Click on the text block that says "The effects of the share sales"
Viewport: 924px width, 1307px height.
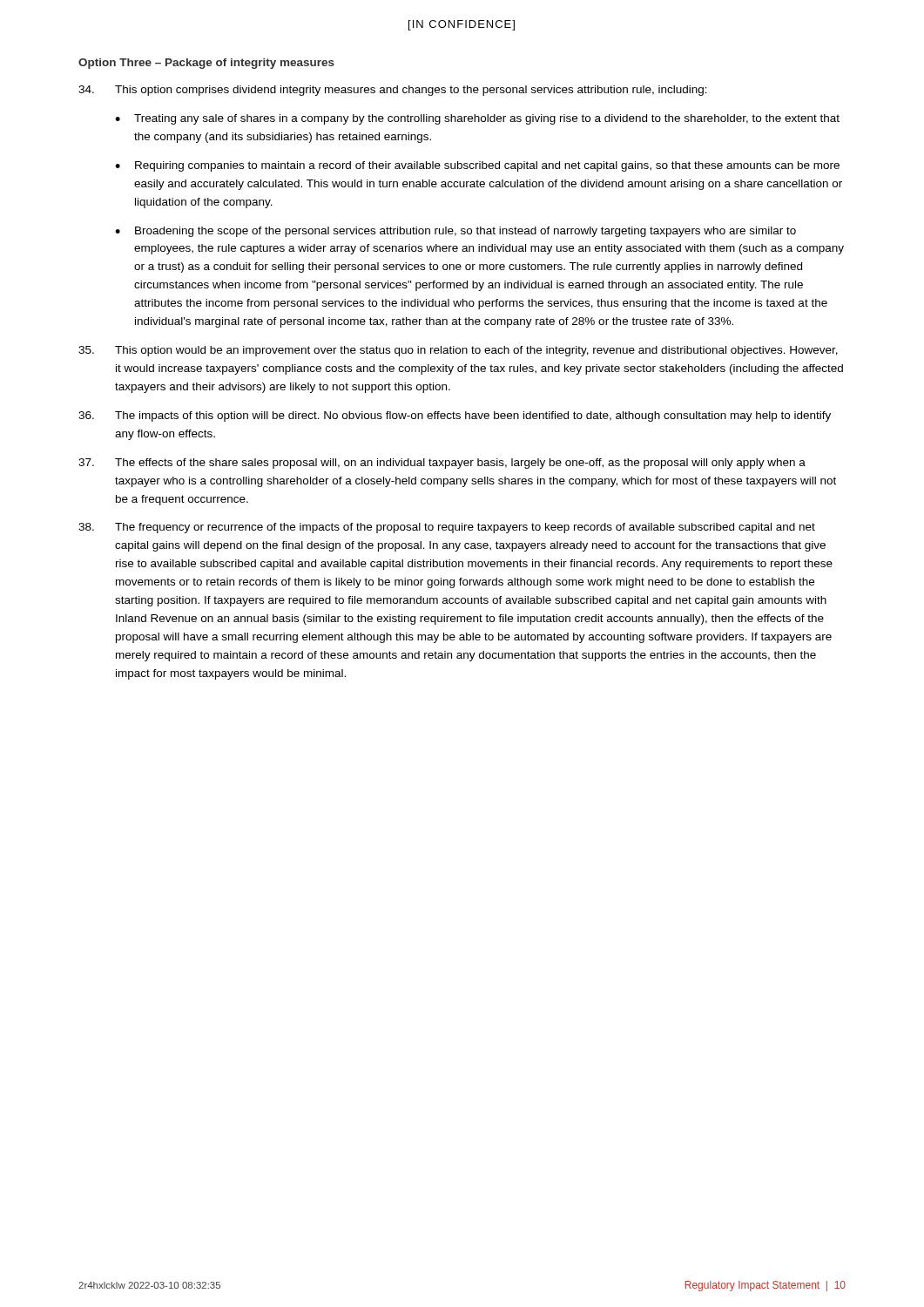[x=462, y=481]
